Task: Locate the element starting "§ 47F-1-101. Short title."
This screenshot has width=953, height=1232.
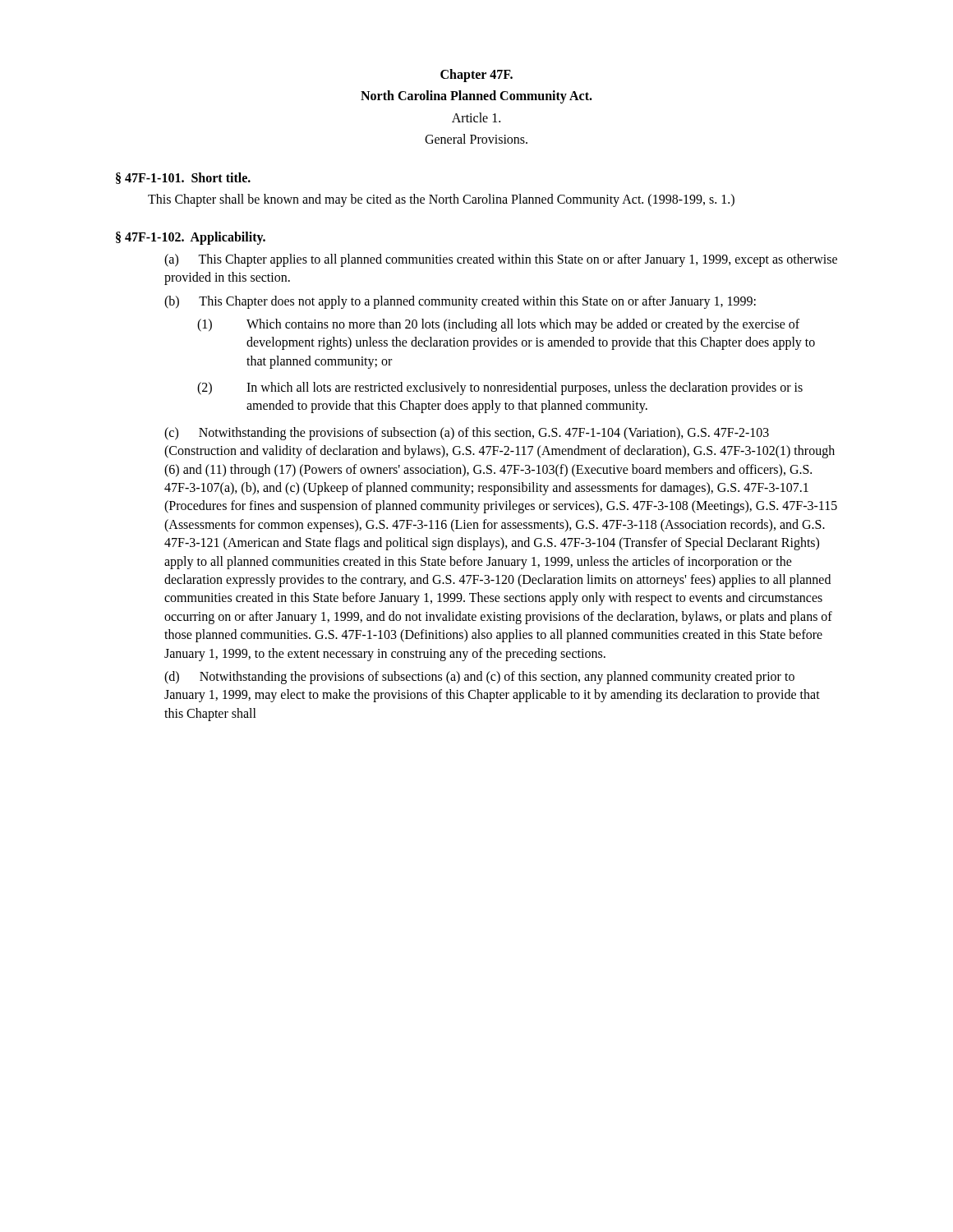Action: [x=183, y=177]
